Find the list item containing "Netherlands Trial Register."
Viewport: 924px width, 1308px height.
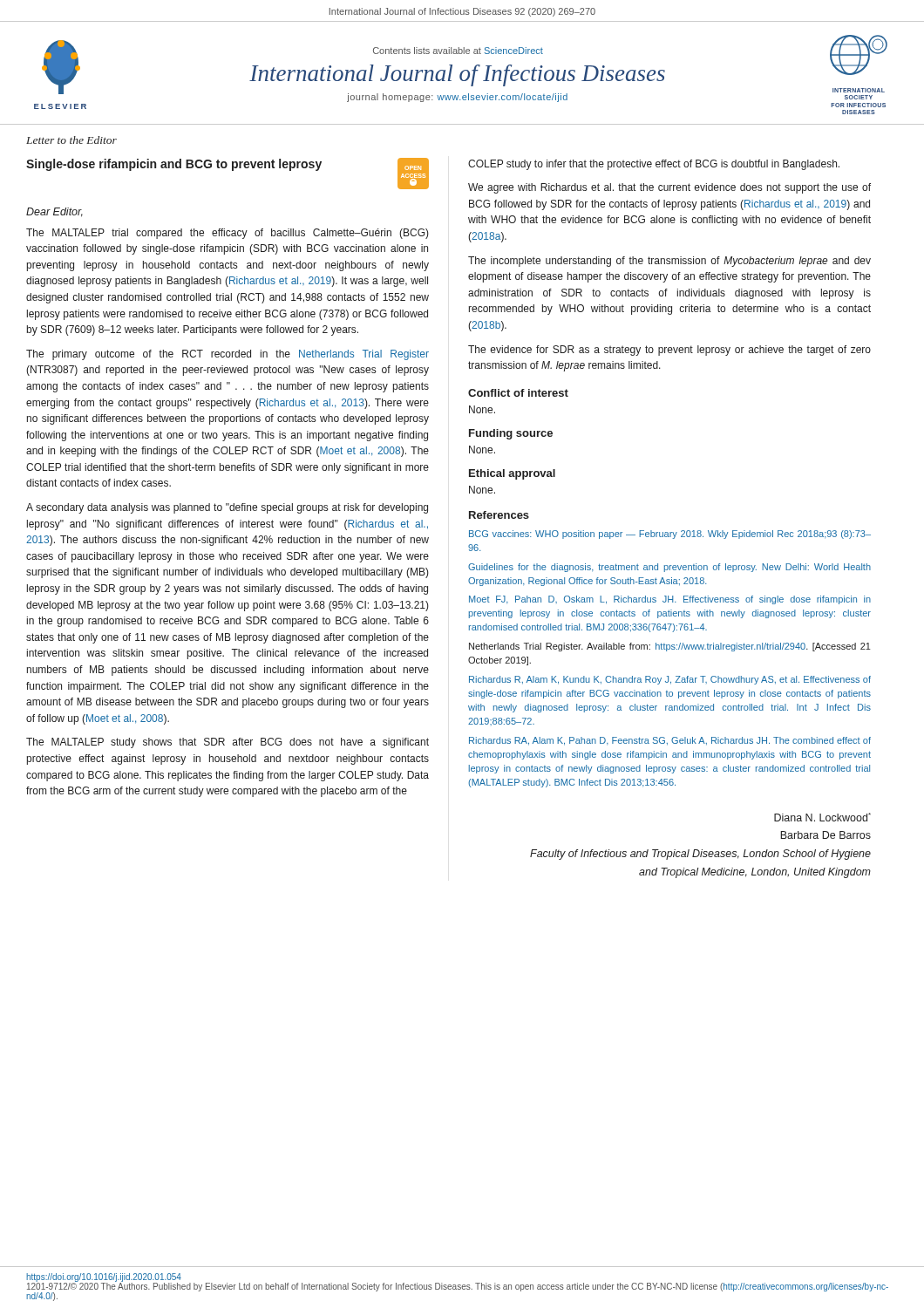click(669, 653)
